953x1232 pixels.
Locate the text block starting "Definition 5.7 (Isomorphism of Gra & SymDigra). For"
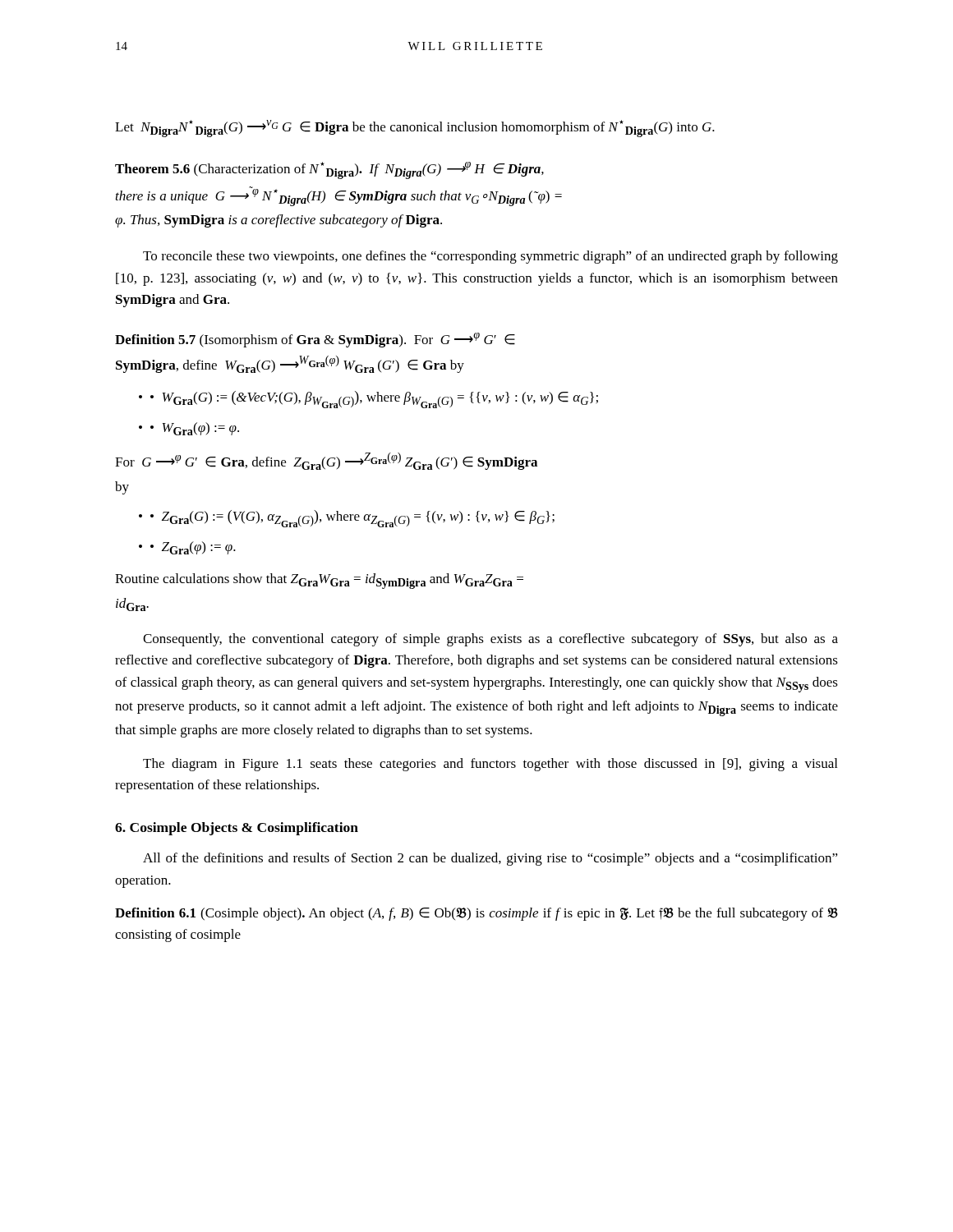point(315,340)
